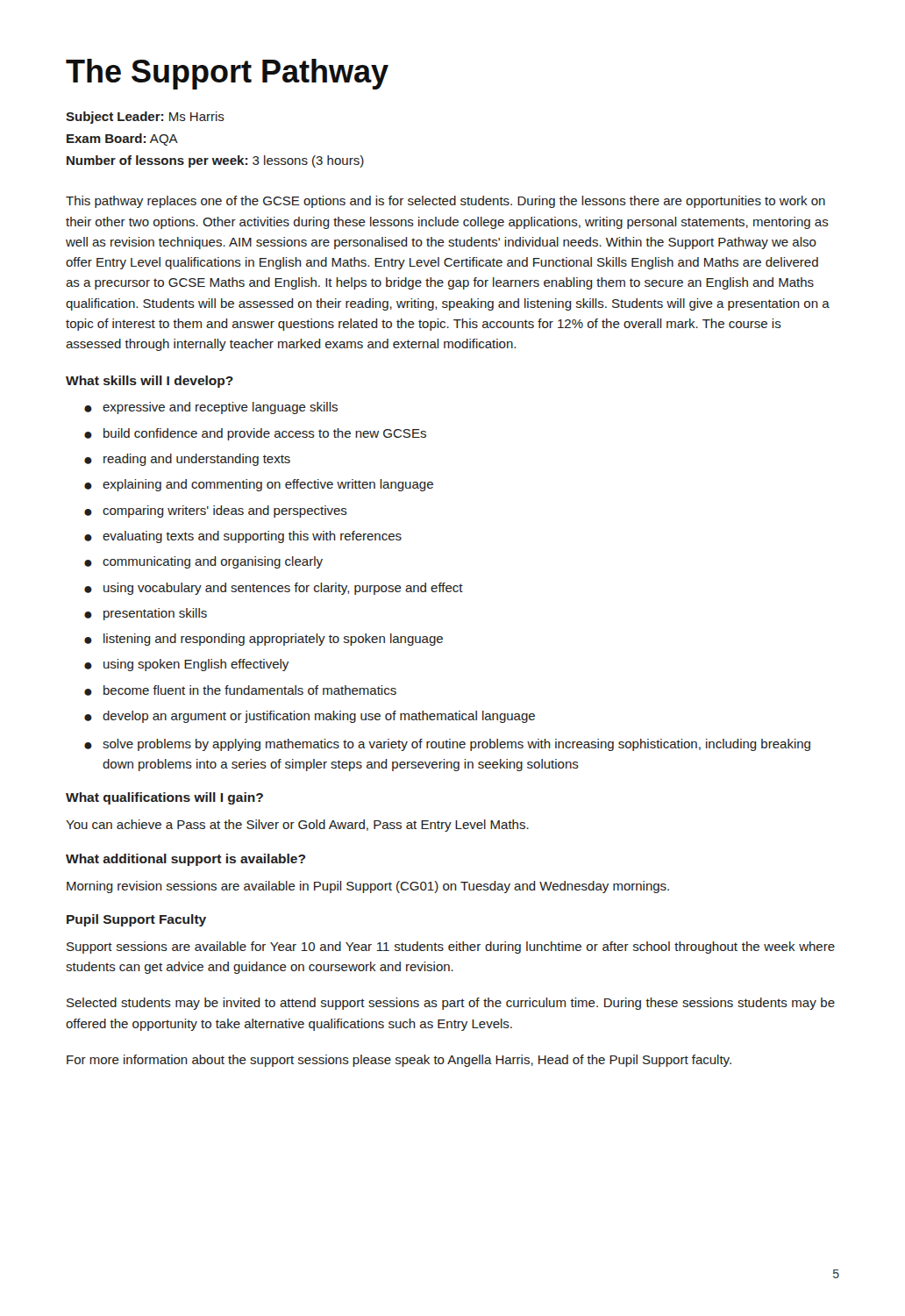Find the list item that says "● solve problems"
Screen dimensions: 1316x905
459,754
